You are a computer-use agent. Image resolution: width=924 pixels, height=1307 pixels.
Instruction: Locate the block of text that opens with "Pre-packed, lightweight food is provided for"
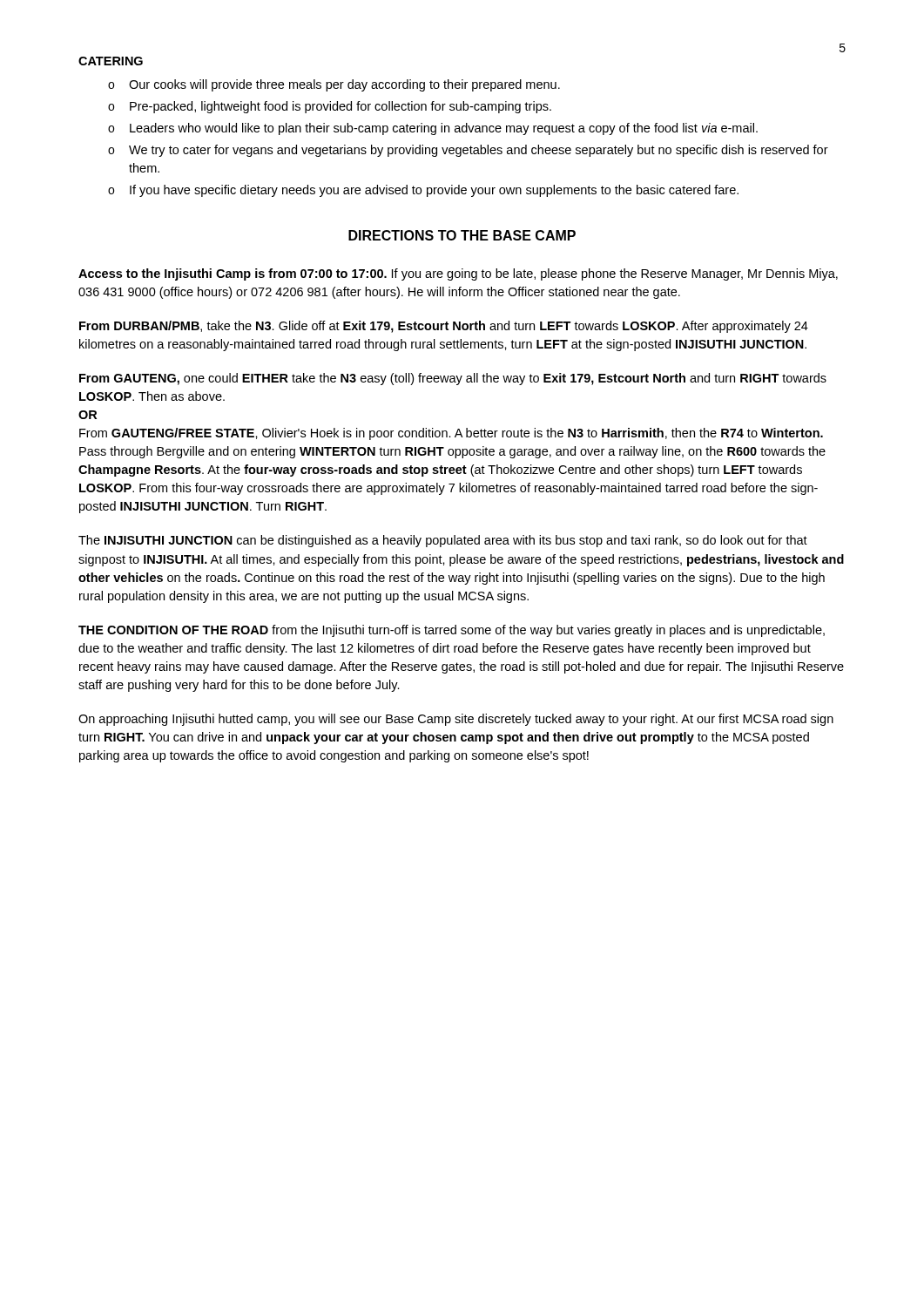[x=340, y=106]
